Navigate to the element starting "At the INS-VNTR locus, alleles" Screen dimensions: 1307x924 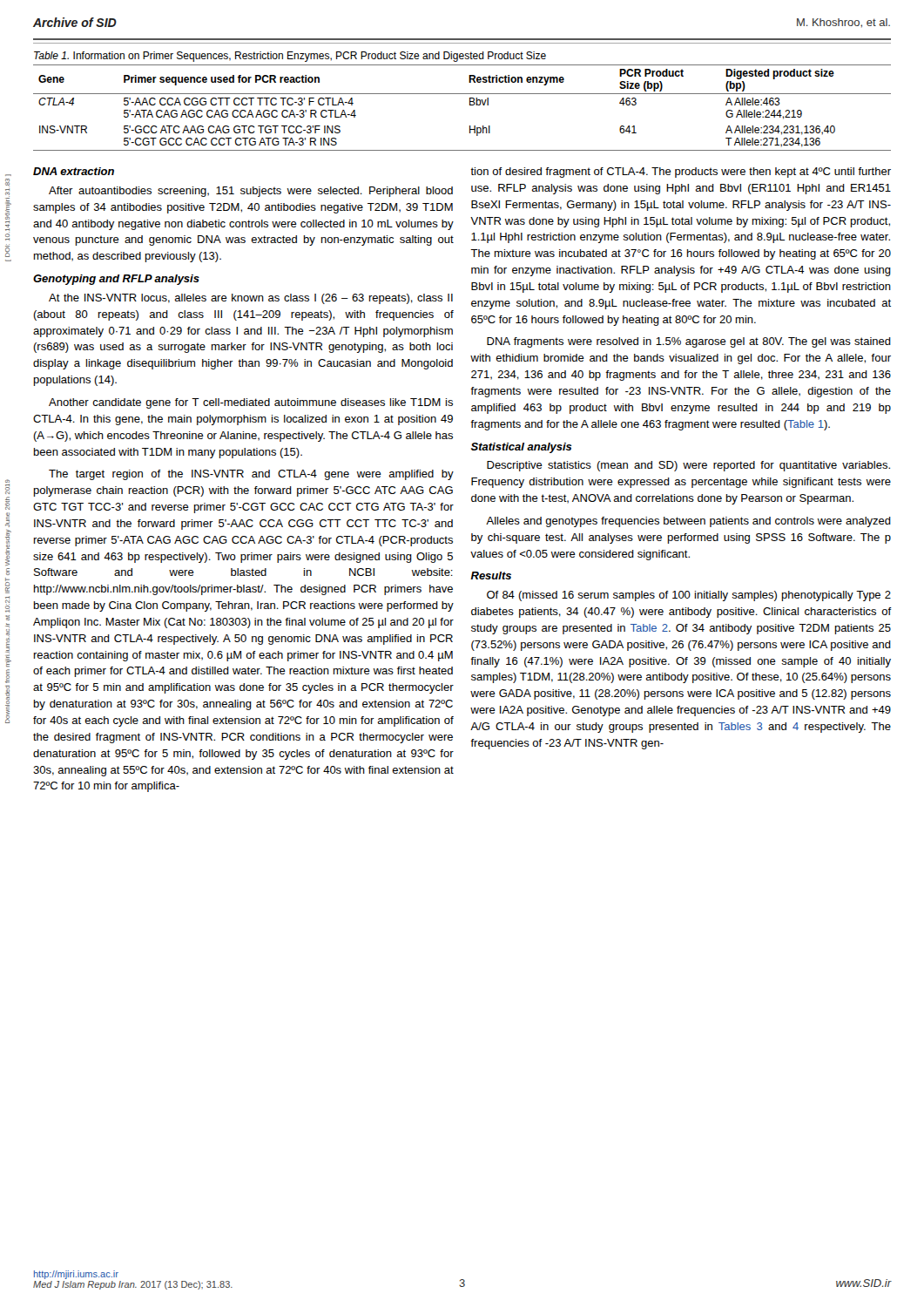point(243,339)
